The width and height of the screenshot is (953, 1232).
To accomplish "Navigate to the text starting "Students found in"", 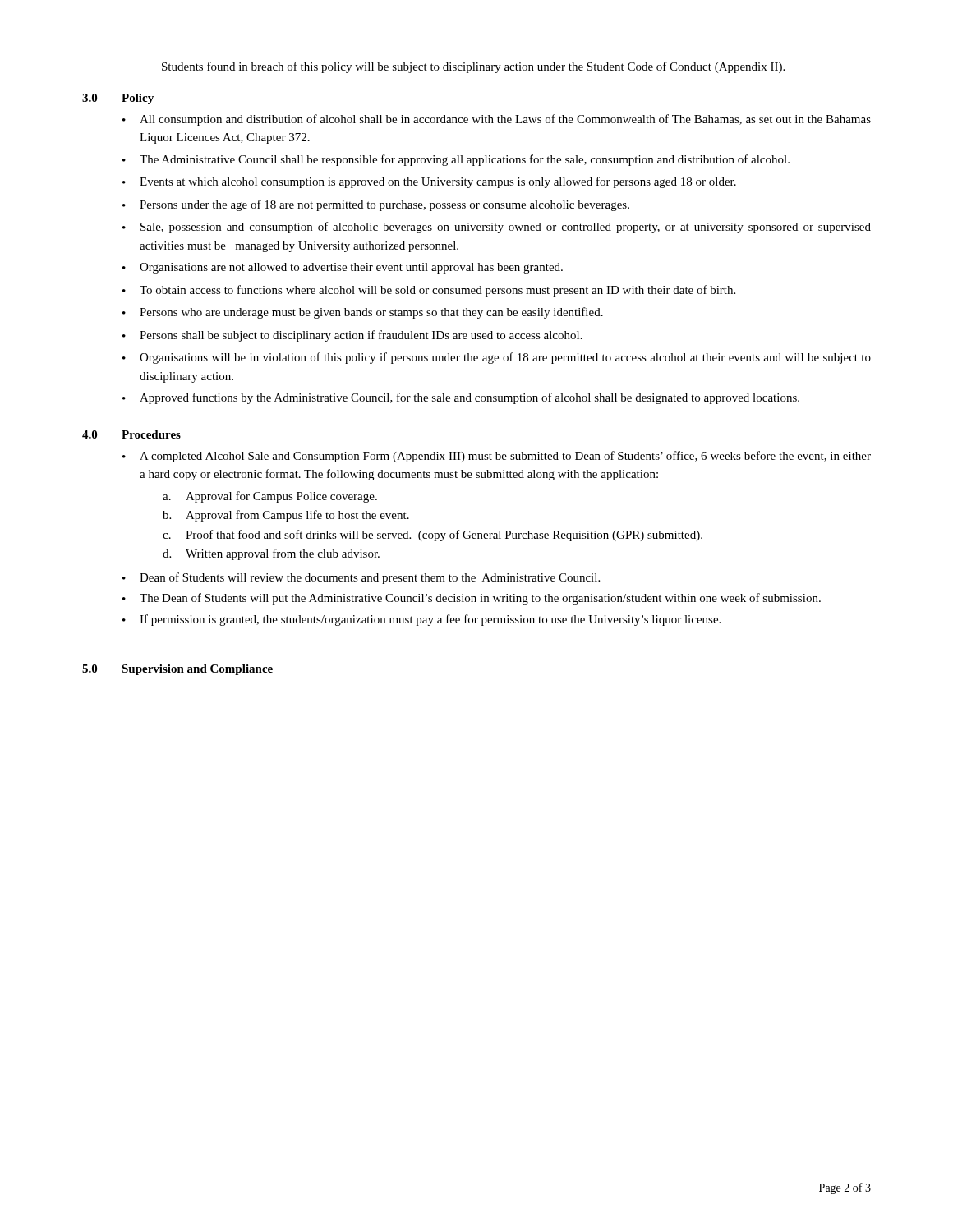I will [516, 67].
